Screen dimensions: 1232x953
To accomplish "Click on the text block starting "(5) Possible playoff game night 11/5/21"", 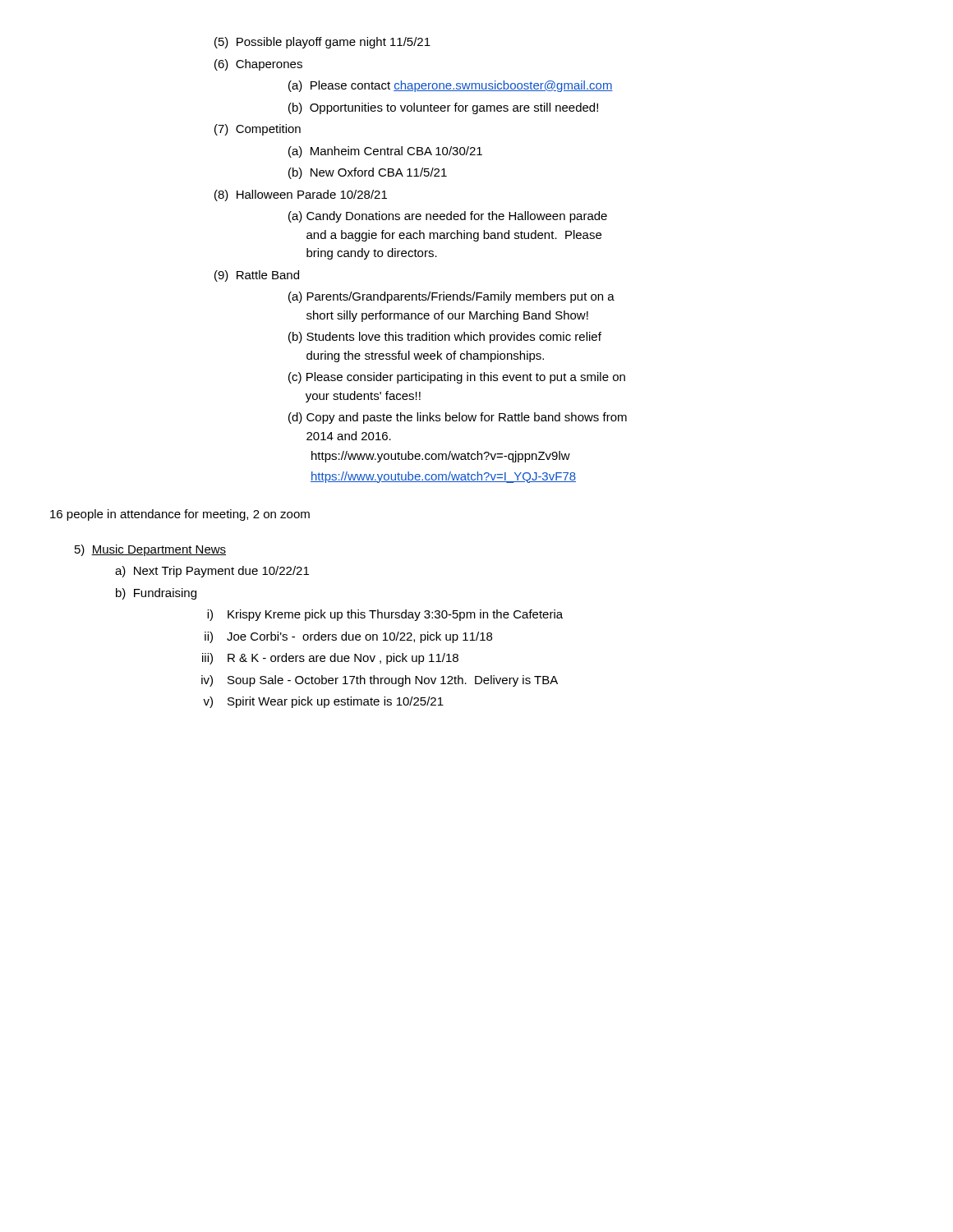I will pos(322,41).
